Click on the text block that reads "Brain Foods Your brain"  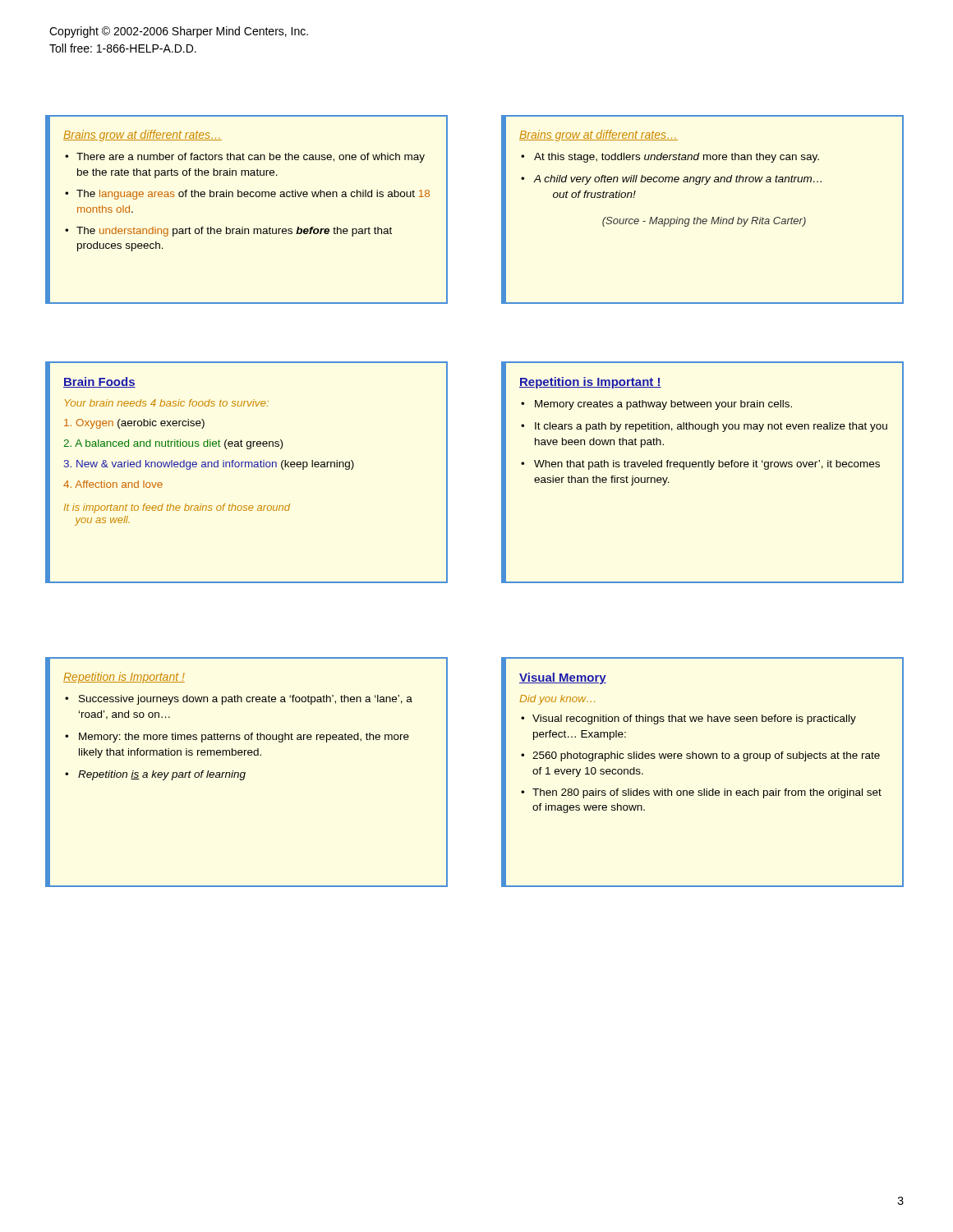tap(248, 450)
